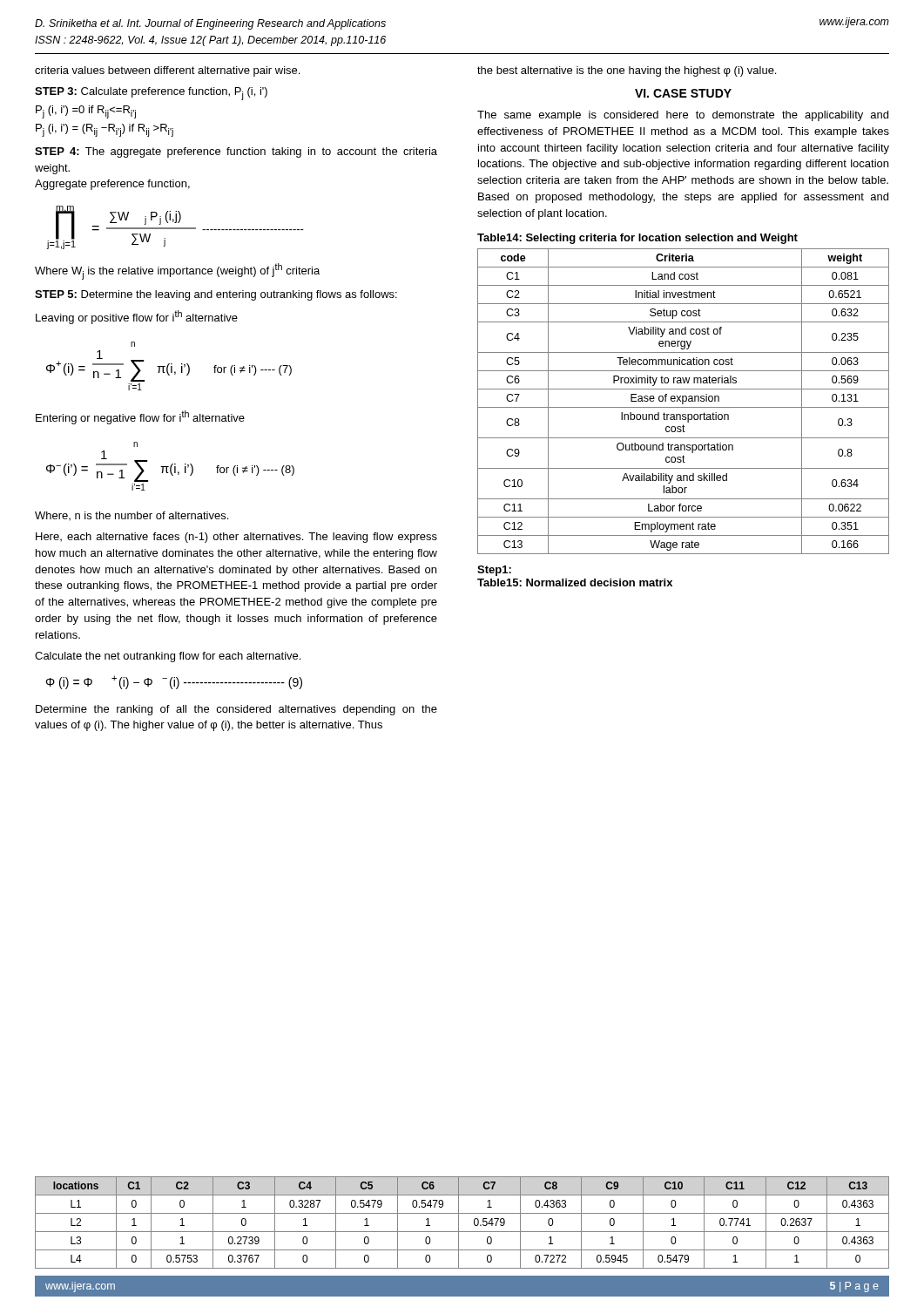Viewport: 924px width, 1307px height.
Task: Find the text block that says "STEP 5: Determine"
Action: click(216, 294)
